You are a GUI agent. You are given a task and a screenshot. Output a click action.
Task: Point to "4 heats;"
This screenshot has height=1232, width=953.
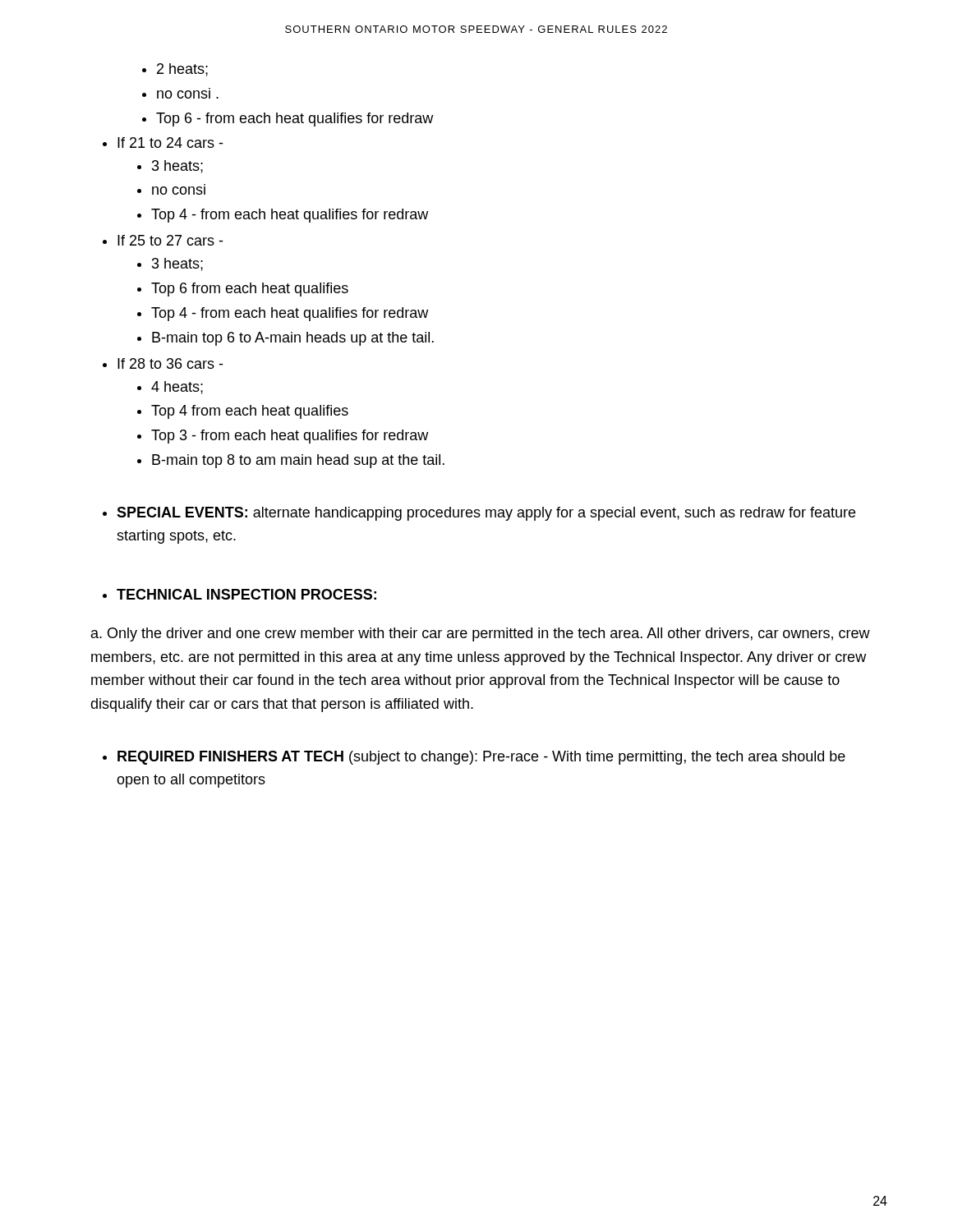(177, 387)
